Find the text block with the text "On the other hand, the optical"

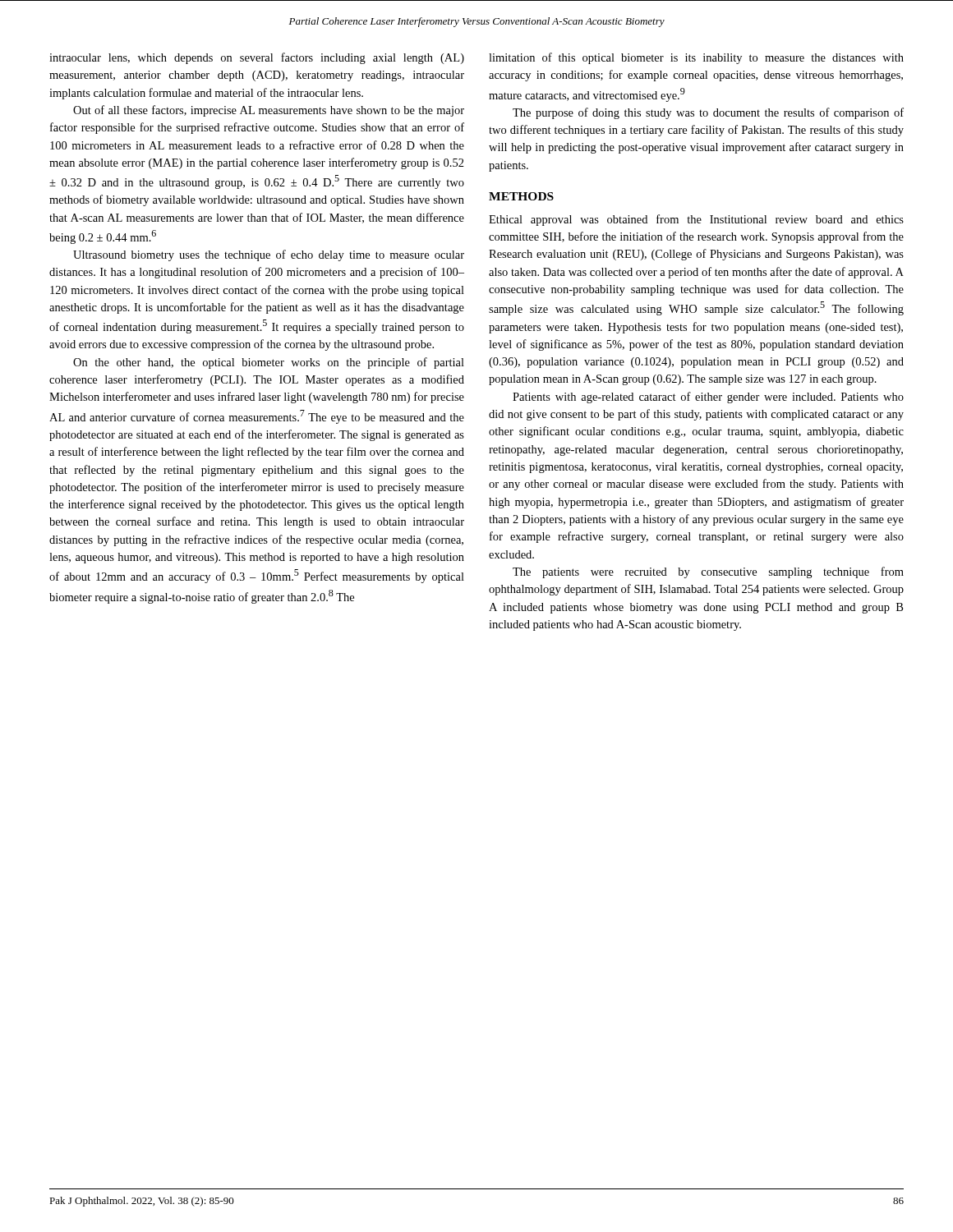(257, 480)
